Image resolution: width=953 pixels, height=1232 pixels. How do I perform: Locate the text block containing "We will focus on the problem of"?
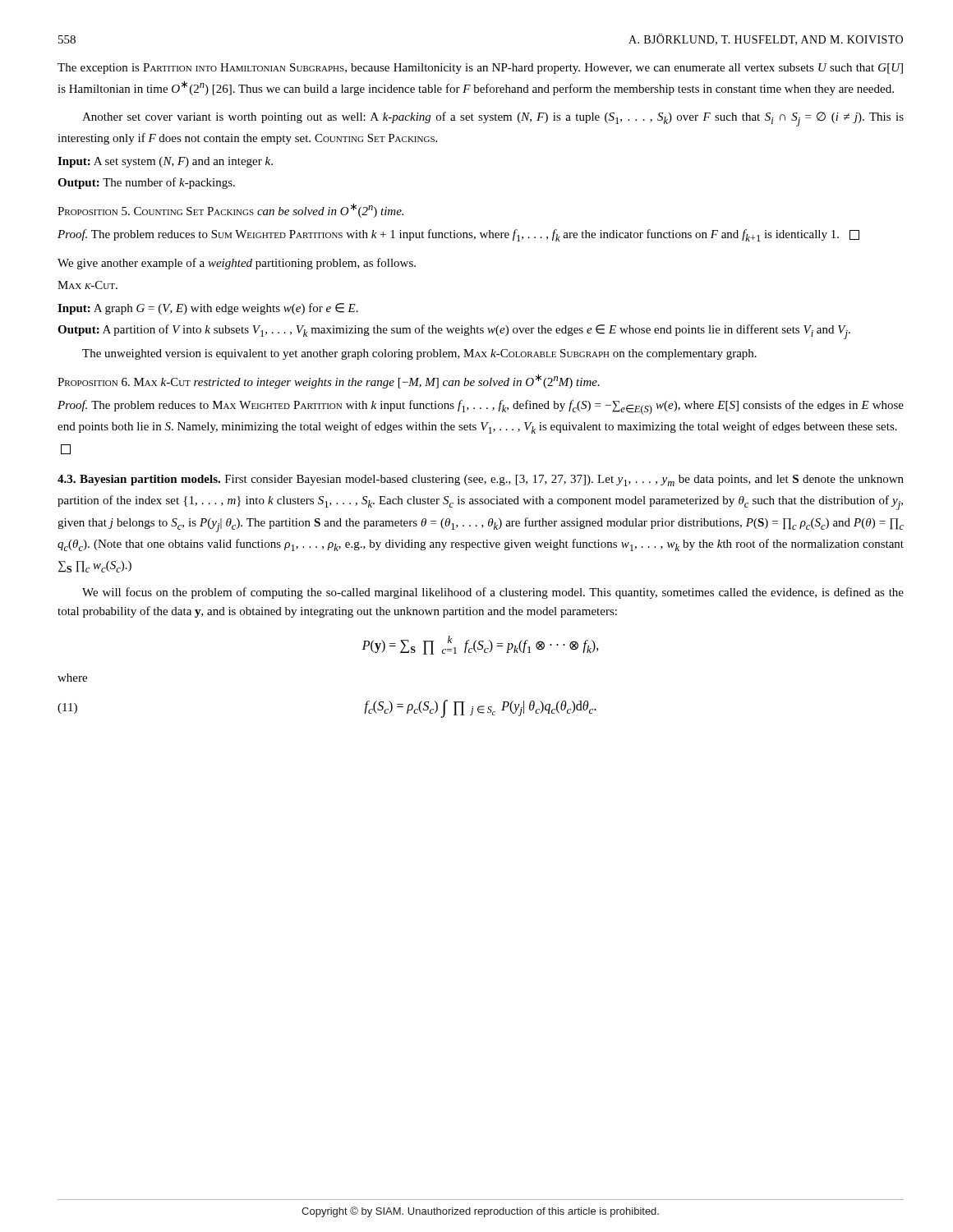pyautogui.click(x=481, y=602)
